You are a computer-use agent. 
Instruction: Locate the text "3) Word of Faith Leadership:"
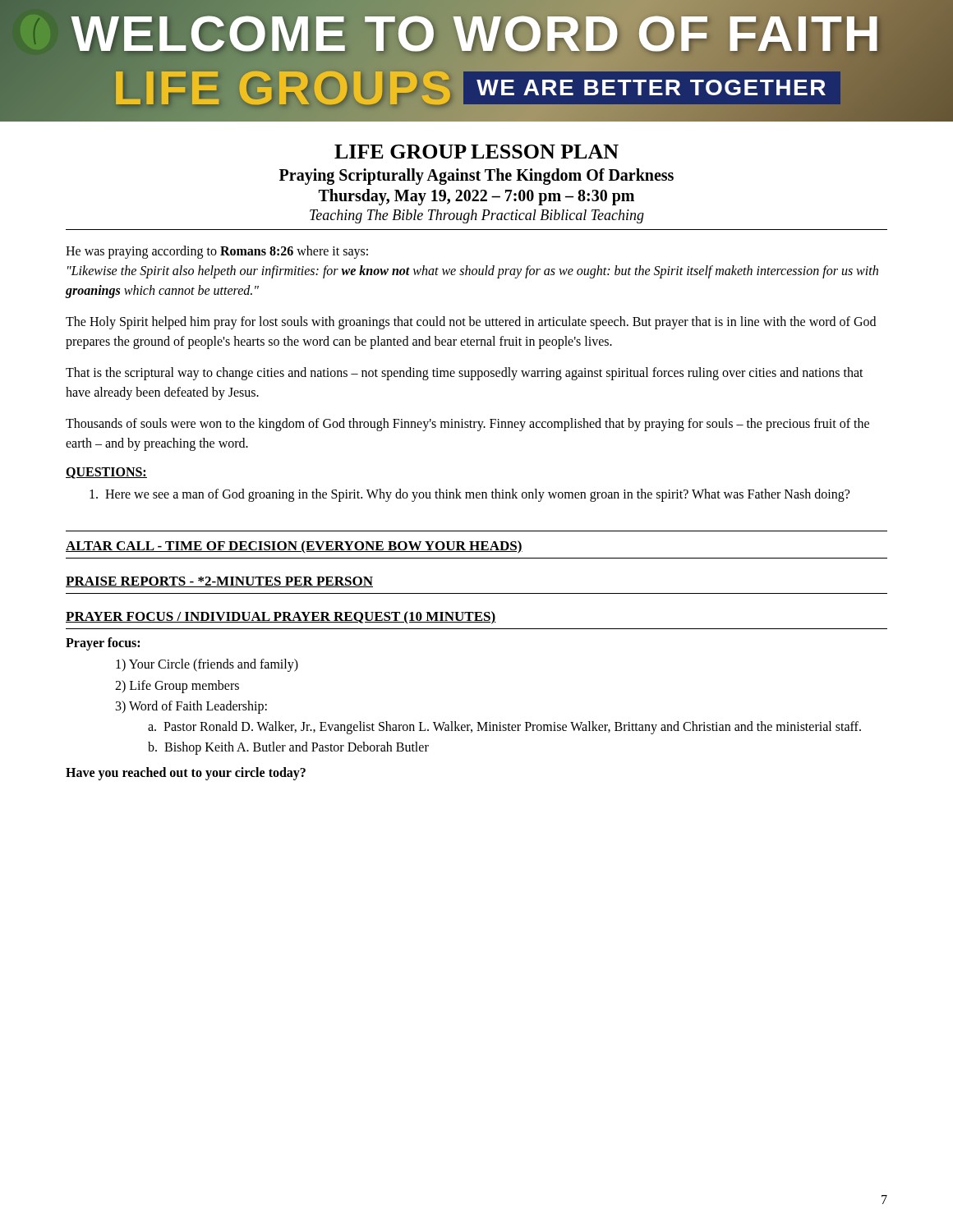pyautogui.click(x=191, y=706)
